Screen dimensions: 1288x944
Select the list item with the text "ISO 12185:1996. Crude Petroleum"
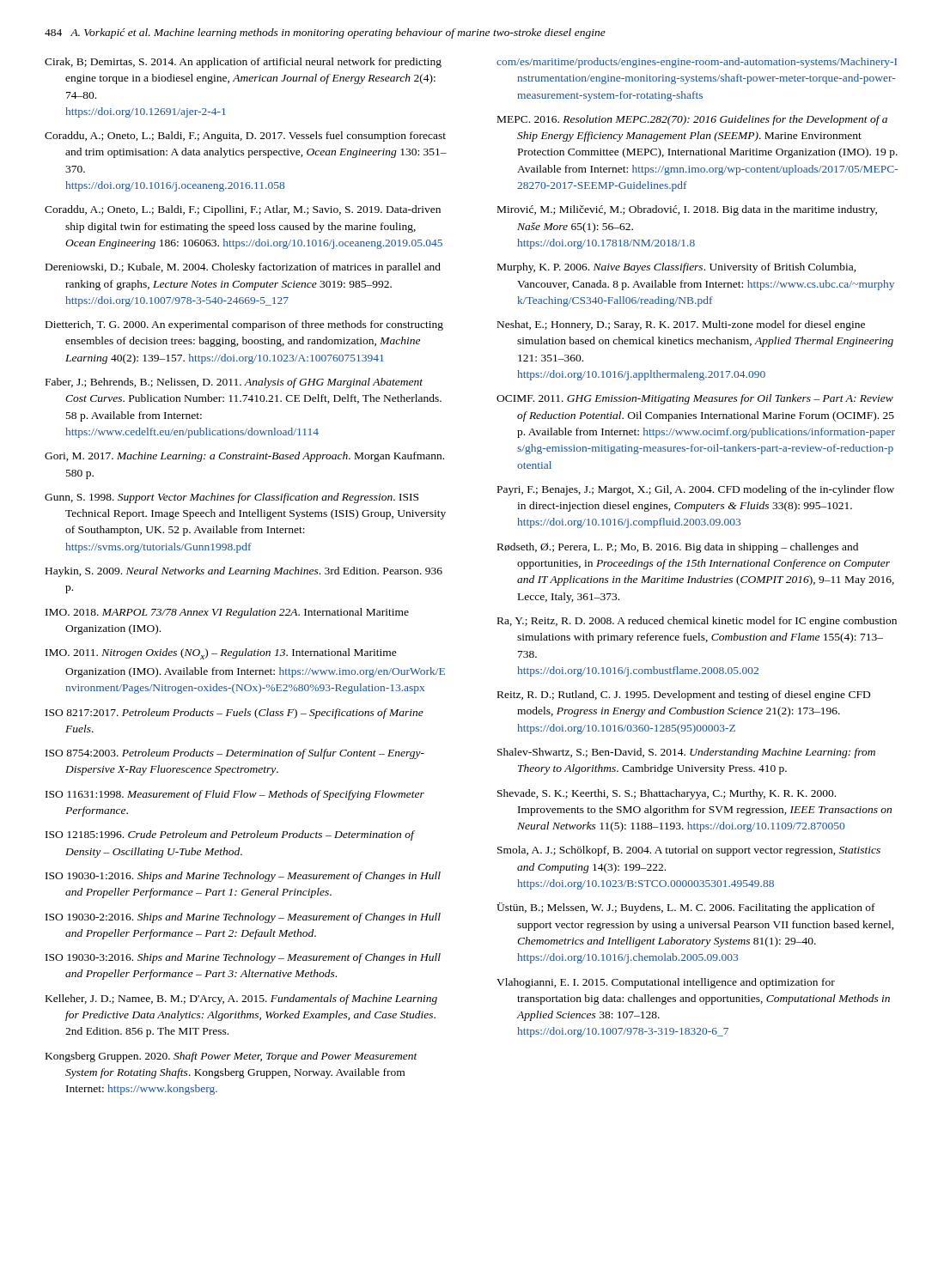pos(229,843)
